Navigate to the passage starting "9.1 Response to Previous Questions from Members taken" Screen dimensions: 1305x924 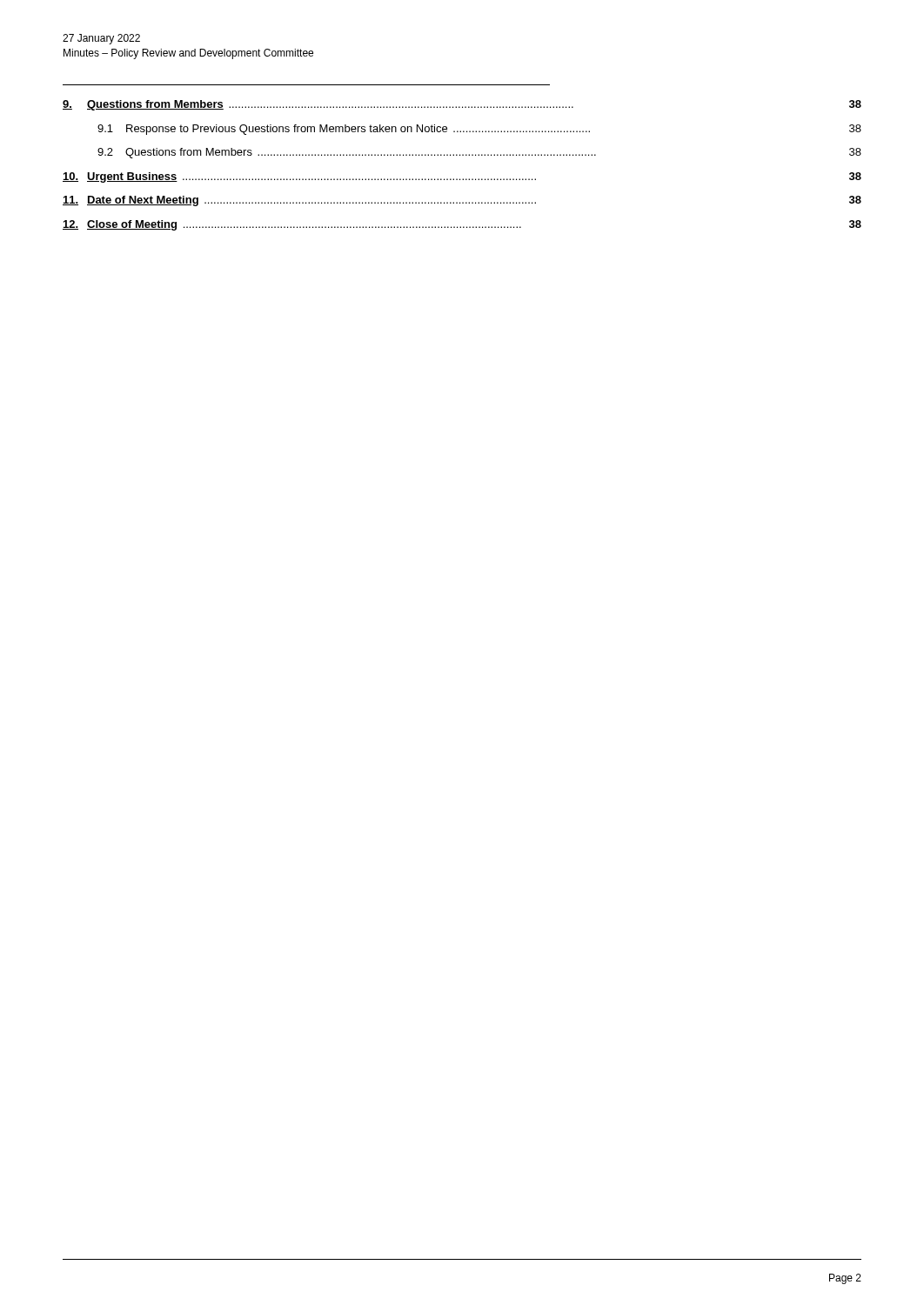[479, 128]
